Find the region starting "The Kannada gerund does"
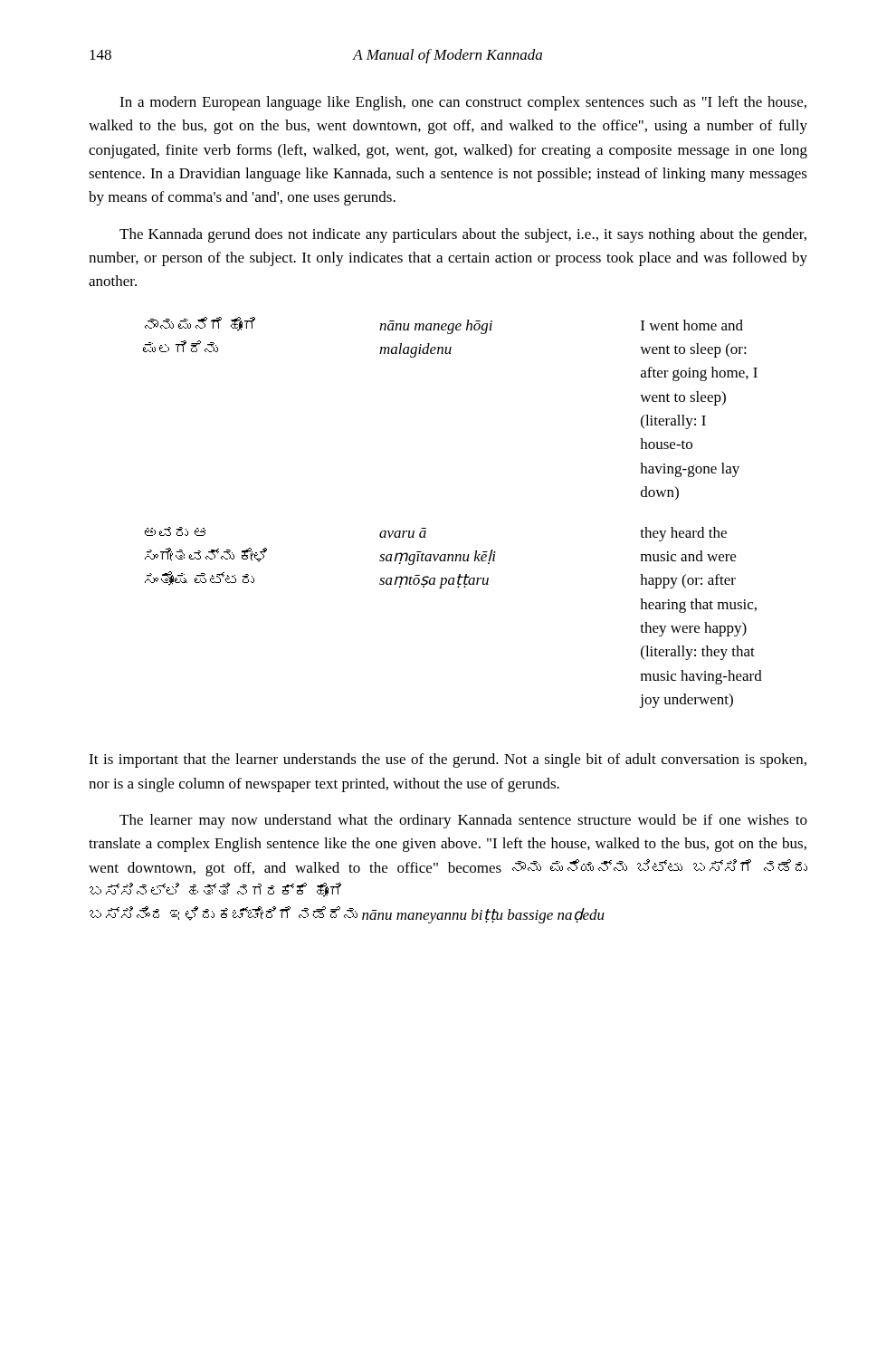This screenshot has width=896, height=1358. (448, 258)
